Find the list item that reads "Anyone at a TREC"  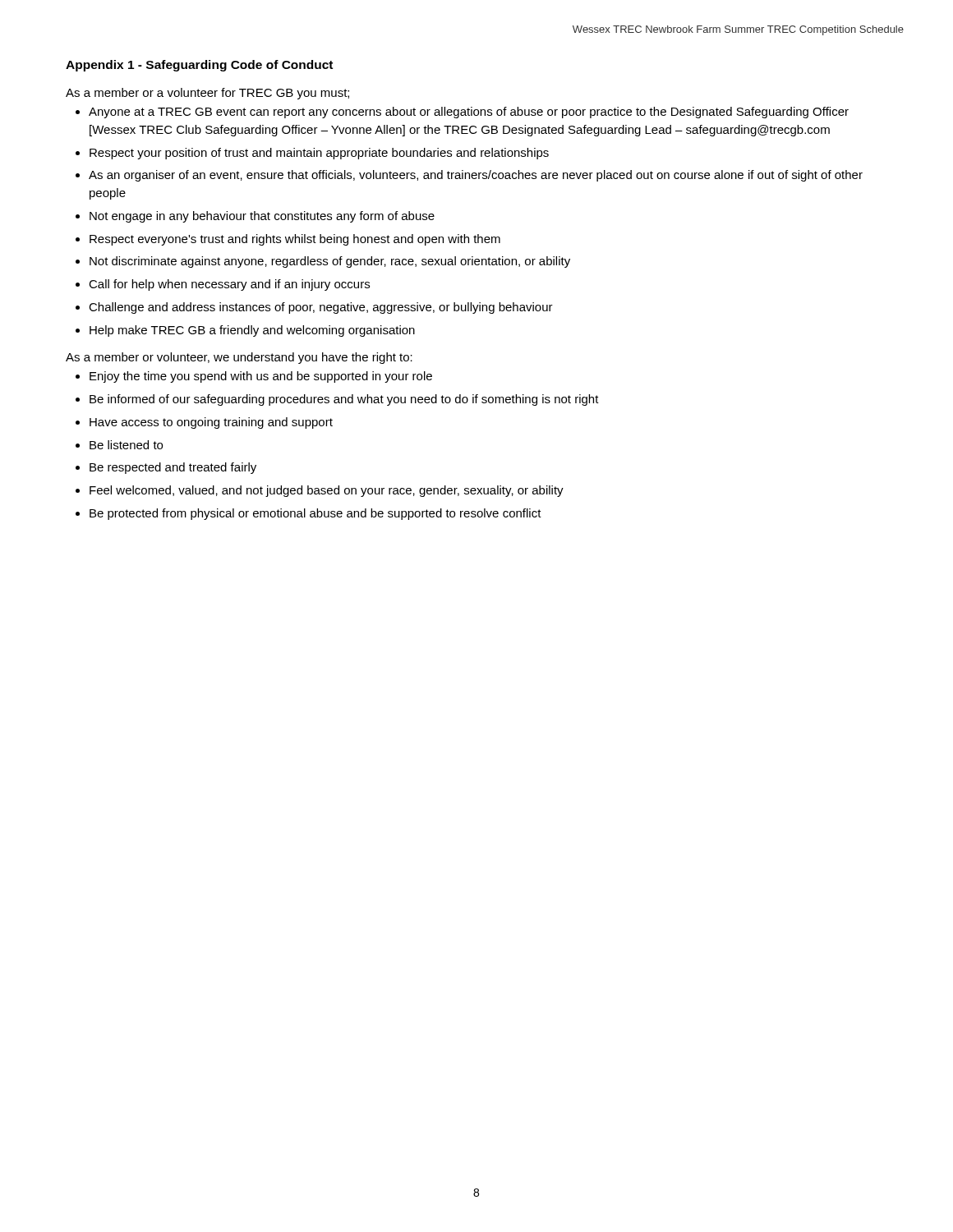click(x=469, y=120)
